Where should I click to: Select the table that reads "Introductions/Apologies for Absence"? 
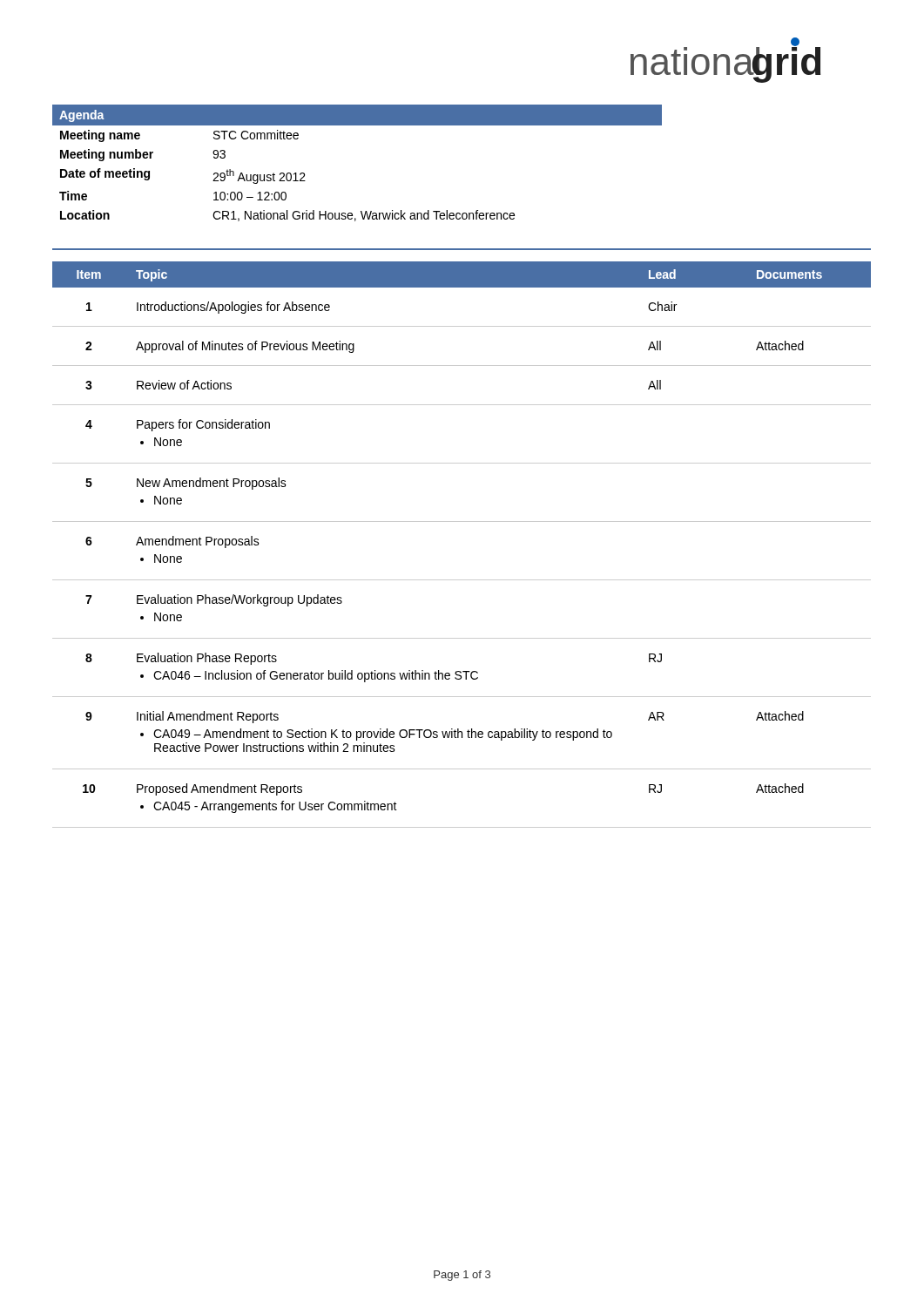462,545
